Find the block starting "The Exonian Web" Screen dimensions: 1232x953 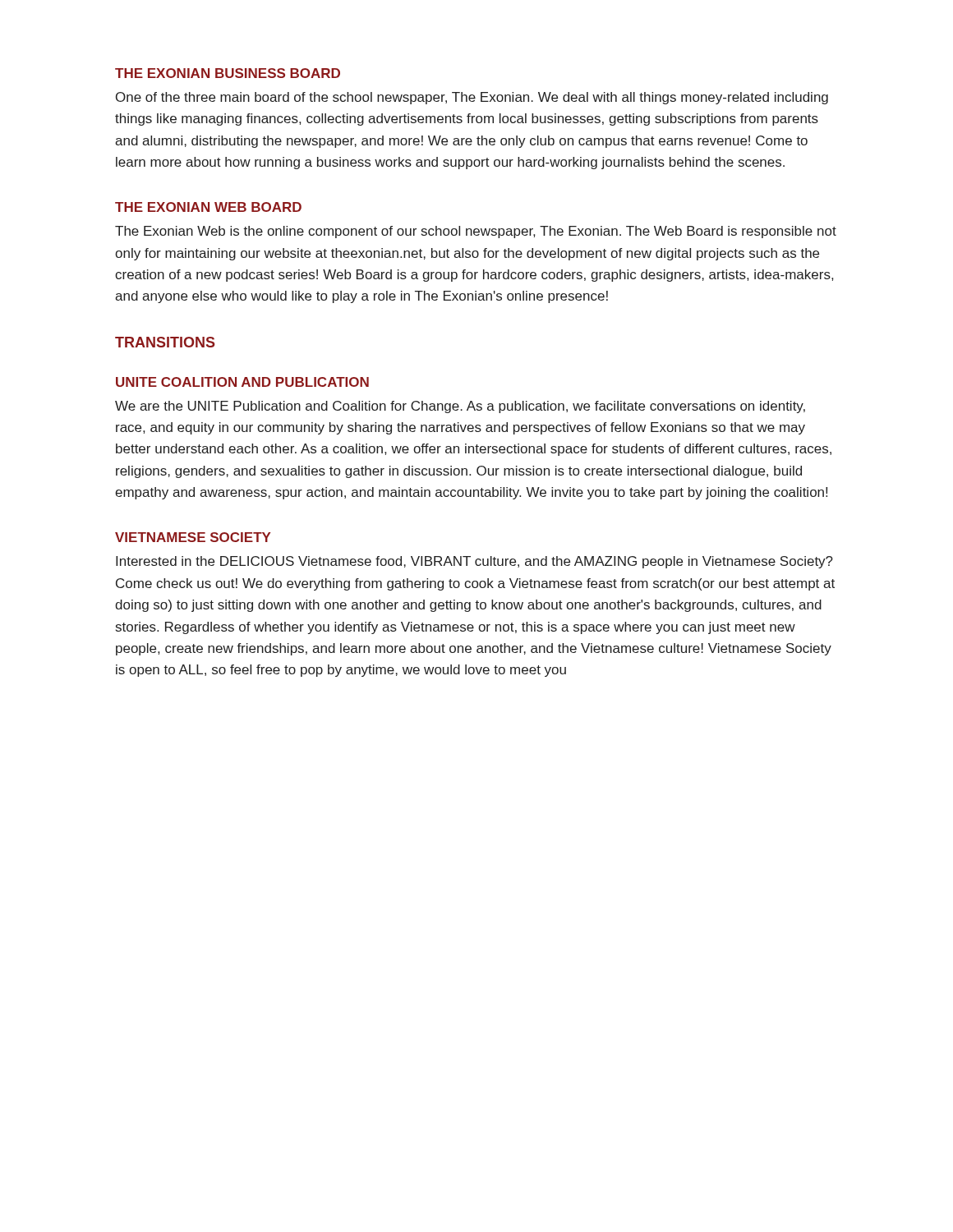pos(476,265)
